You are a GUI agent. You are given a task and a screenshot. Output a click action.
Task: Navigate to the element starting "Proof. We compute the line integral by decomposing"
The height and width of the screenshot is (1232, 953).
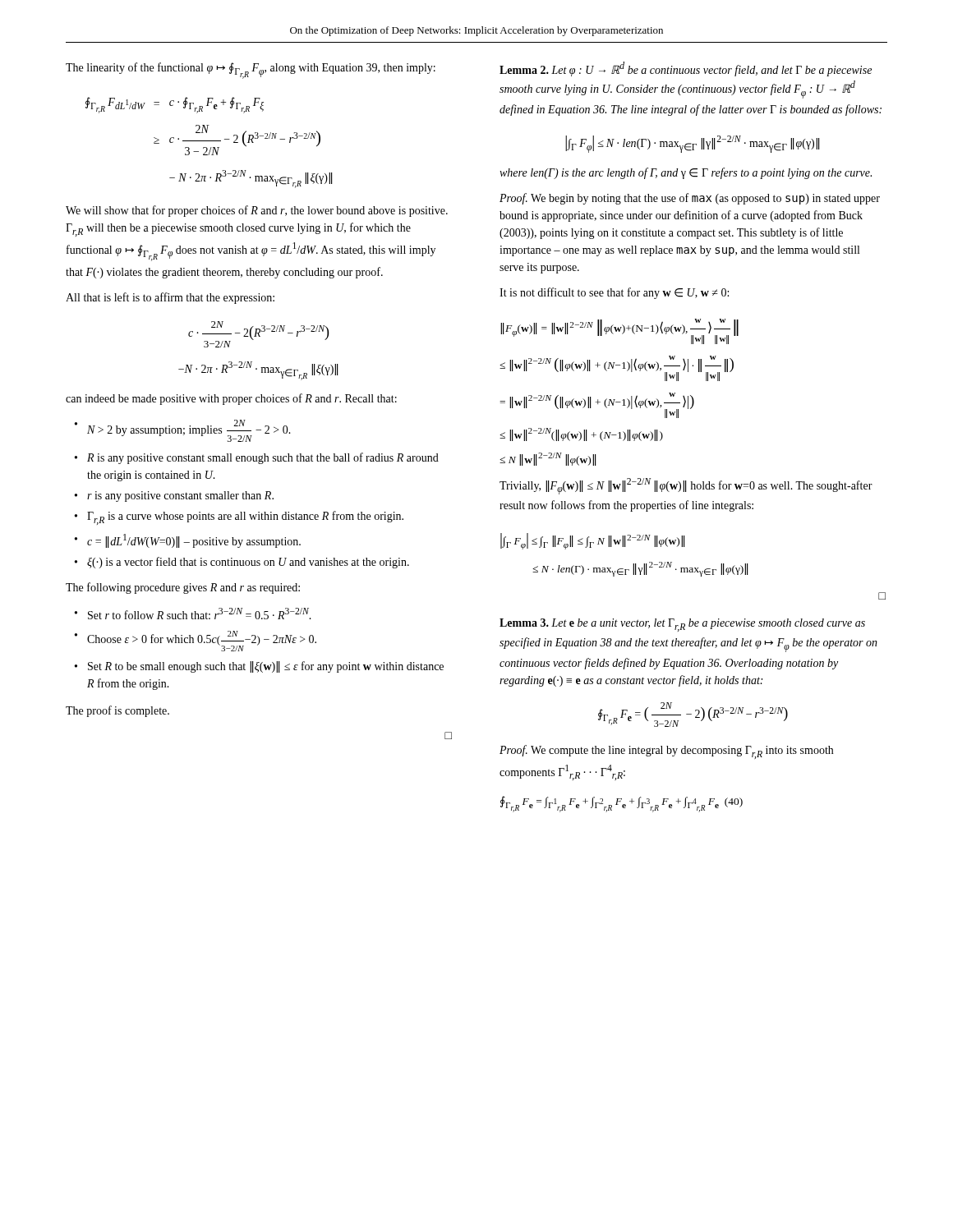point(667,763)
